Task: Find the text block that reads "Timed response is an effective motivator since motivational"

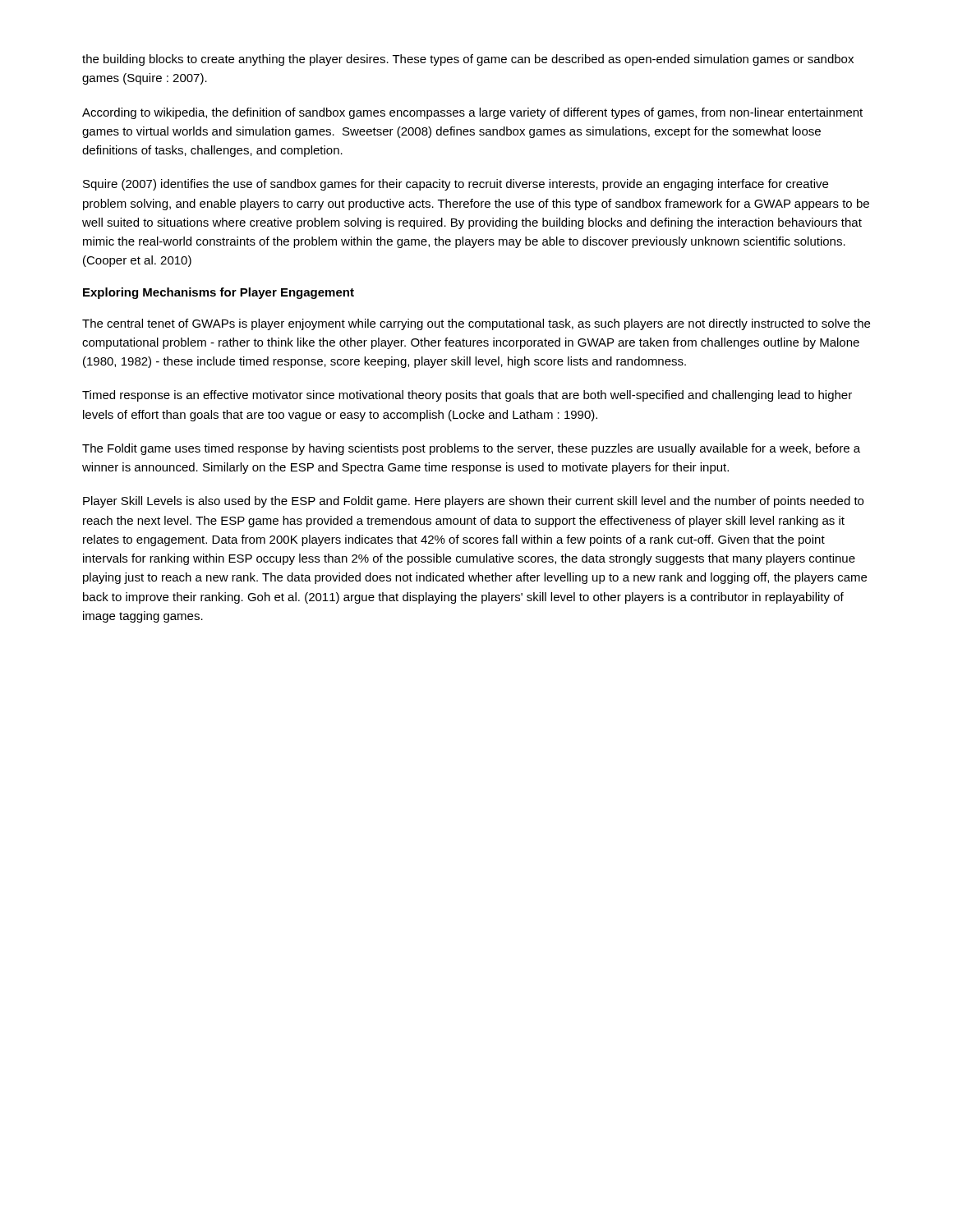Action: [x=467, y=404]
